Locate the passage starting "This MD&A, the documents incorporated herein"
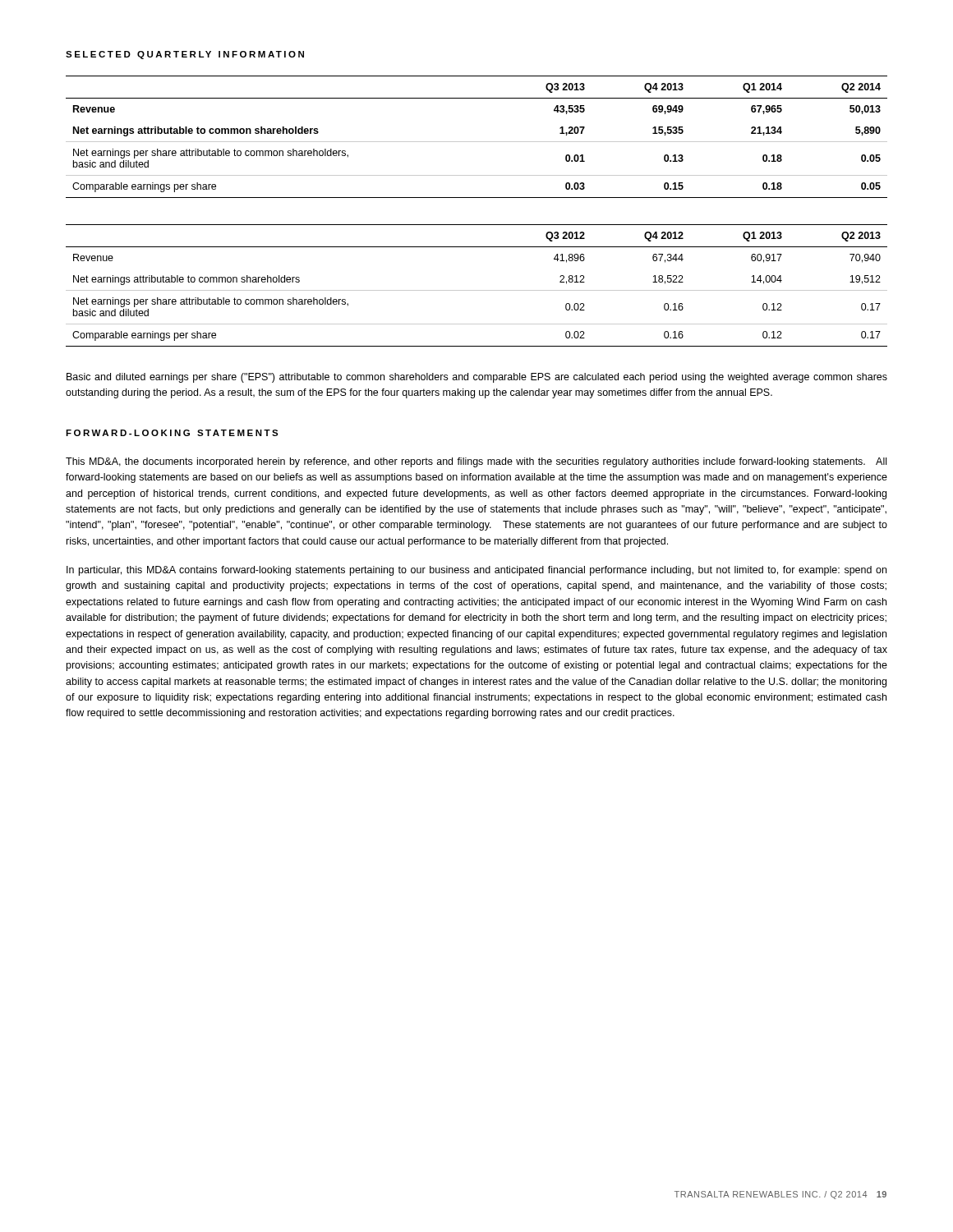Image resolution: width=953 pixels, height=1232 pixels. click(476, 501)
